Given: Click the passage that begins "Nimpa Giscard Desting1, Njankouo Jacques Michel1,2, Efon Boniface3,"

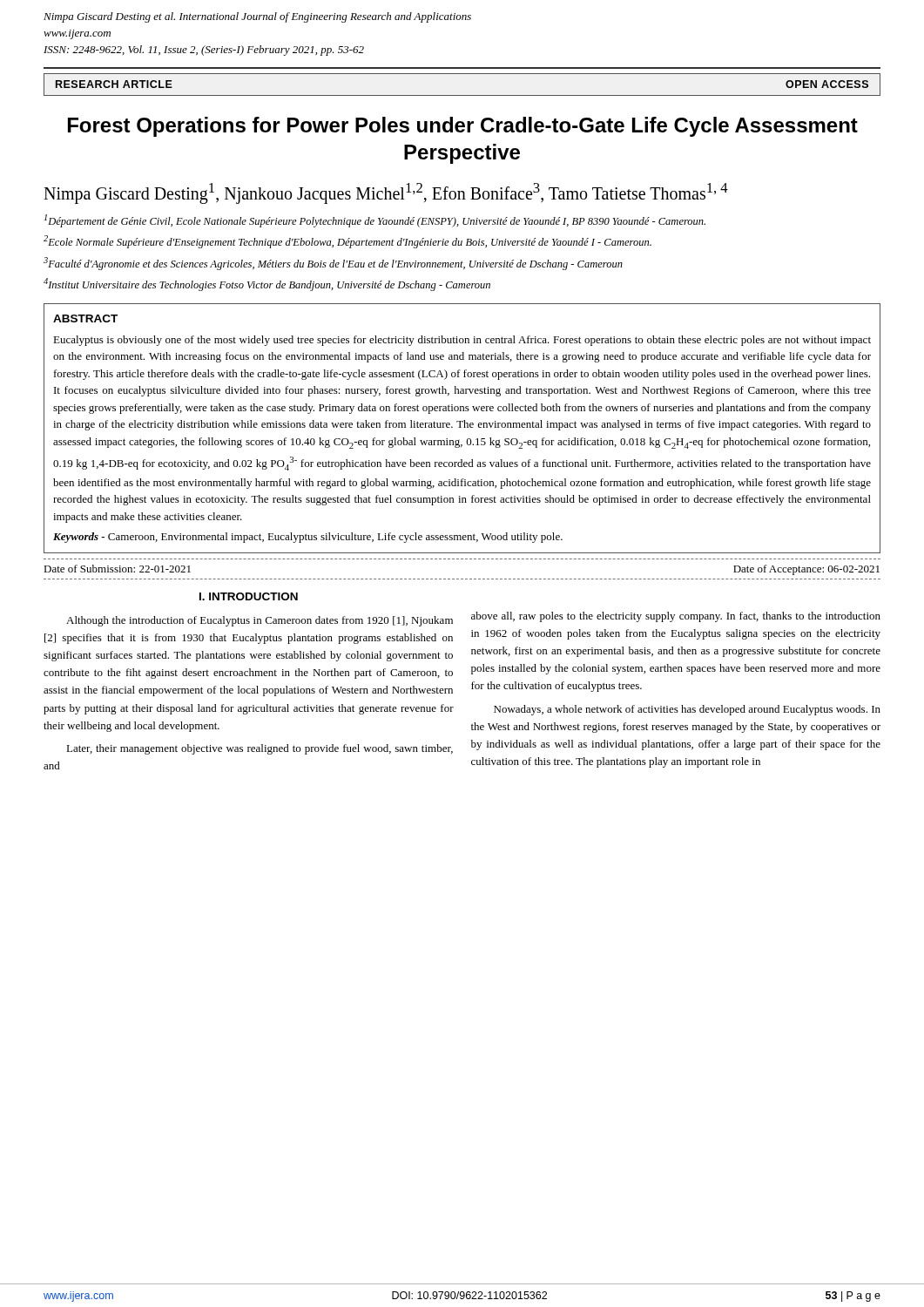Looking at the screenshot, I should pos(386,191).
